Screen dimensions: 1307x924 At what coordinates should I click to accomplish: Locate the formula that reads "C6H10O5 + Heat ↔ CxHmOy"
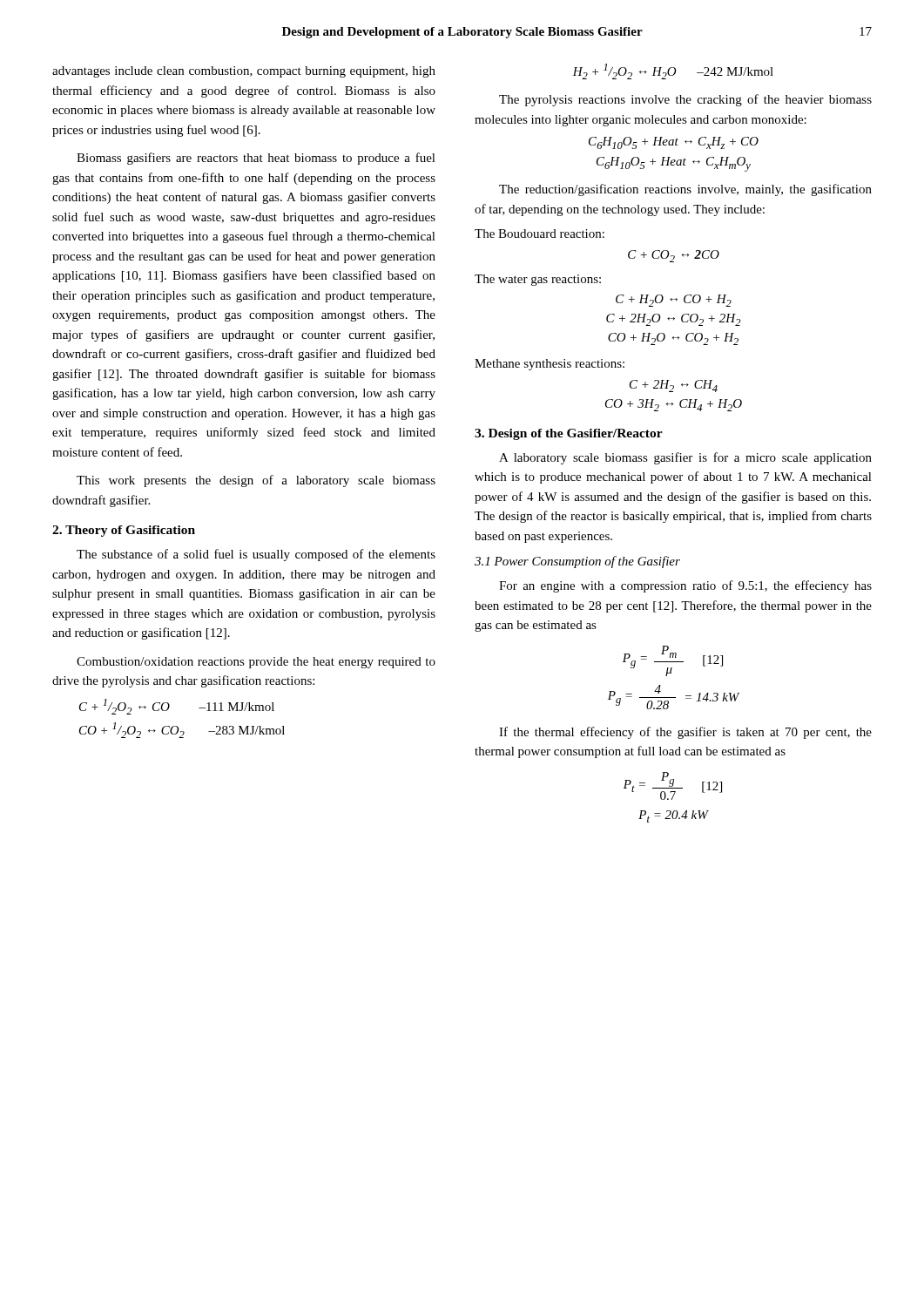pos(673,163)
